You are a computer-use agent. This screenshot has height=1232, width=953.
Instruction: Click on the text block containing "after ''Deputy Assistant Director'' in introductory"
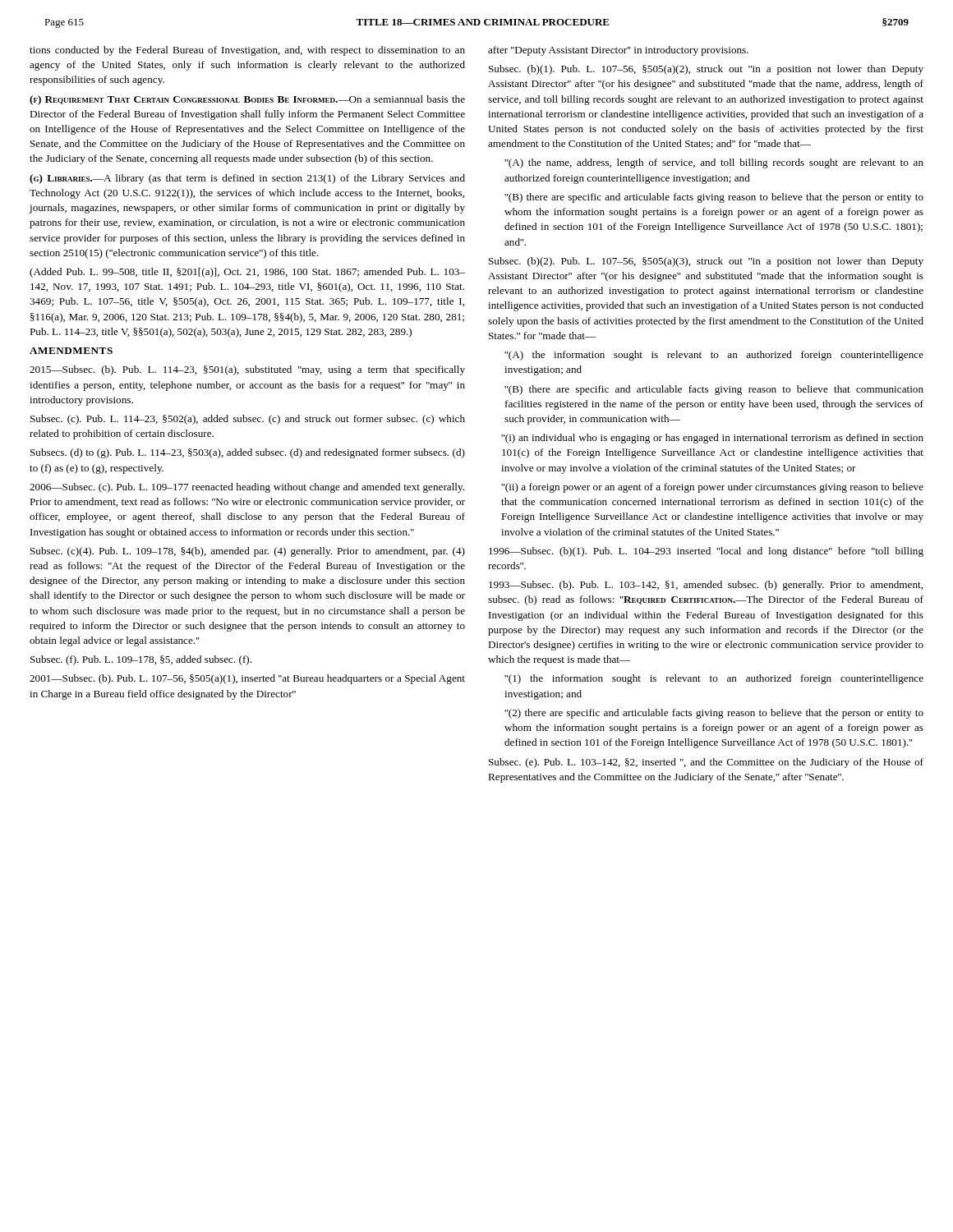click(706, 414)
